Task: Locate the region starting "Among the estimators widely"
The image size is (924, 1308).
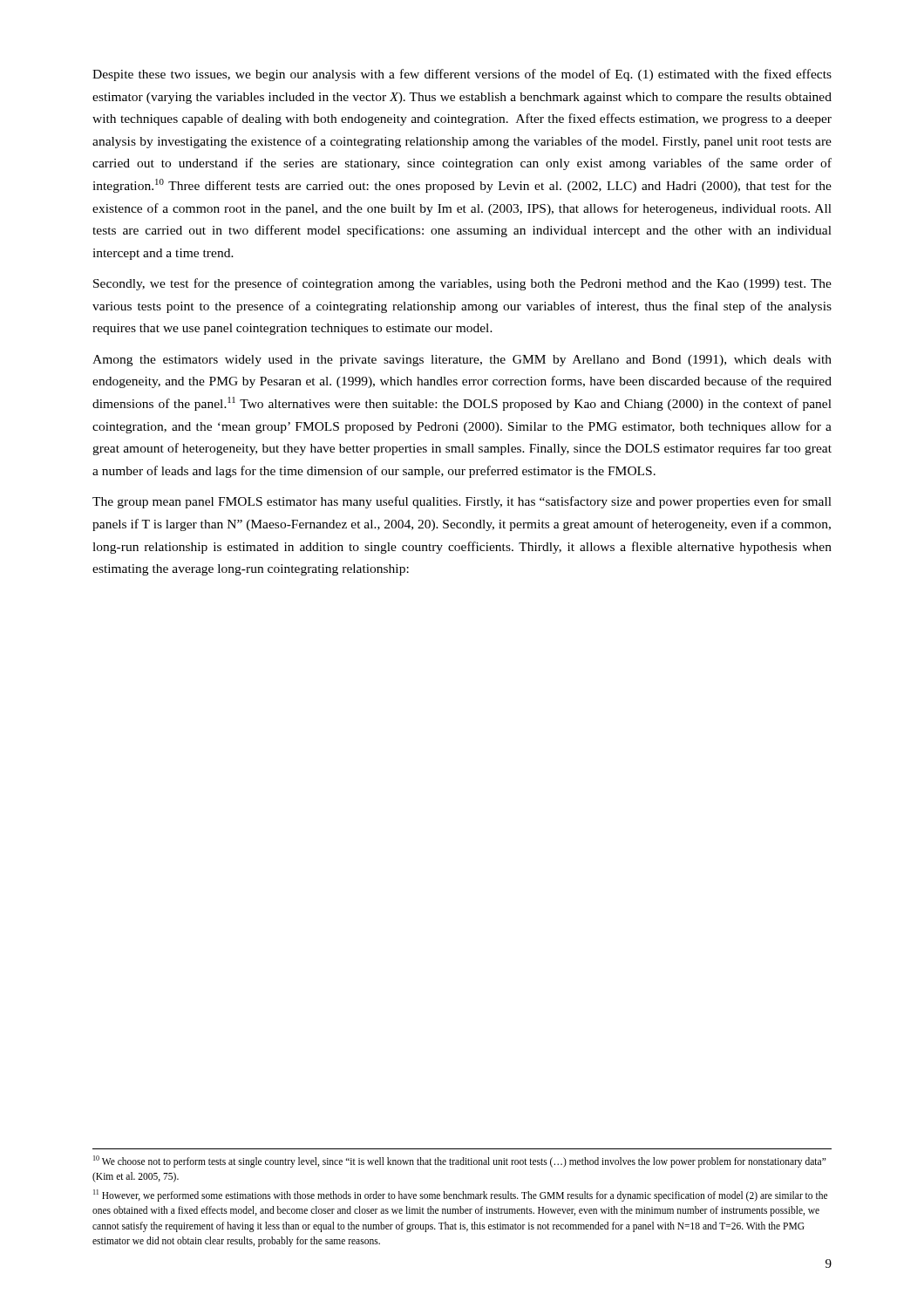Action: [462, 415]
